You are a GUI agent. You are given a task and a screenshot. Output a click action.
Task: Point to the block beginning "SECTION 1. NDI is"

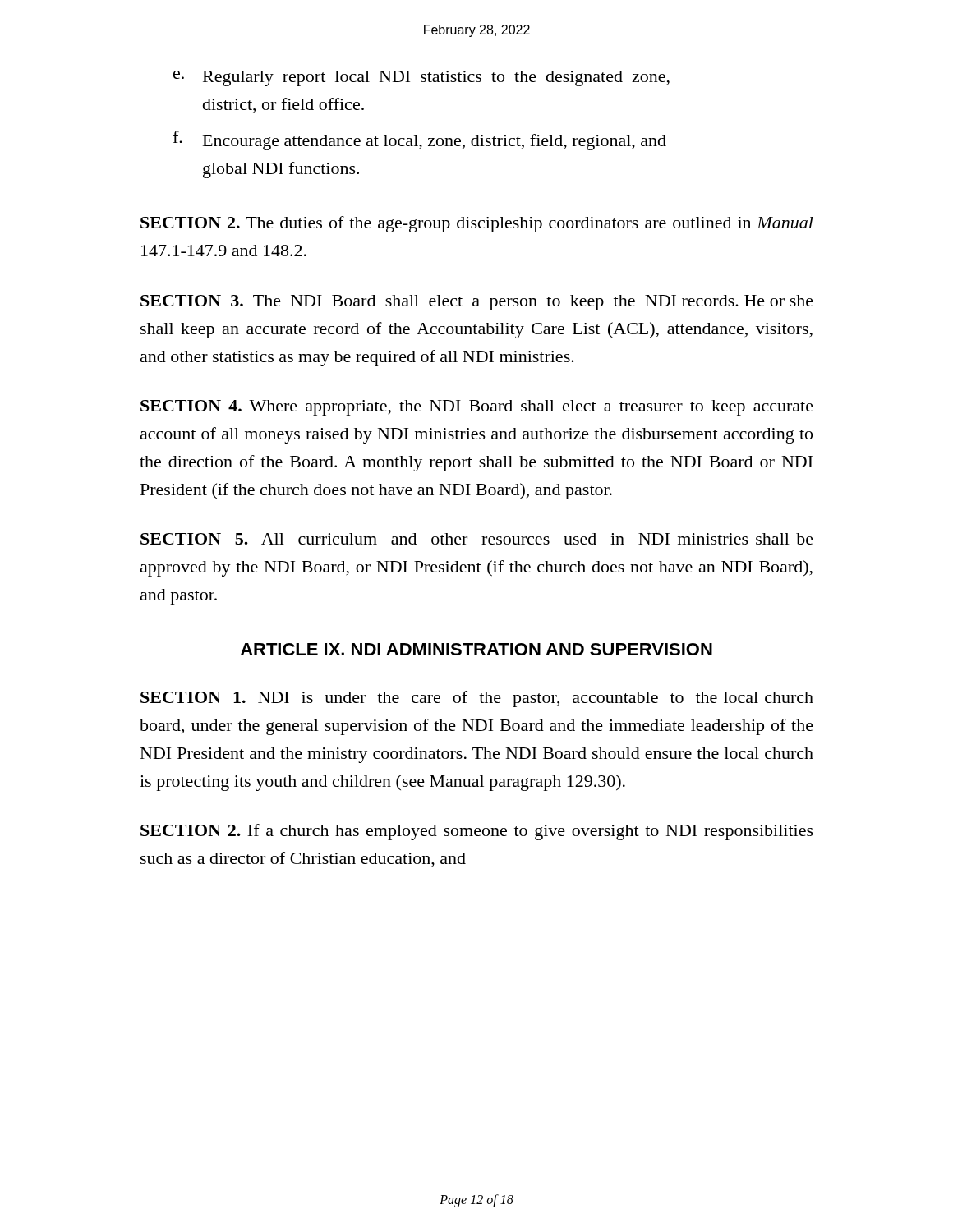pos(476,739)
